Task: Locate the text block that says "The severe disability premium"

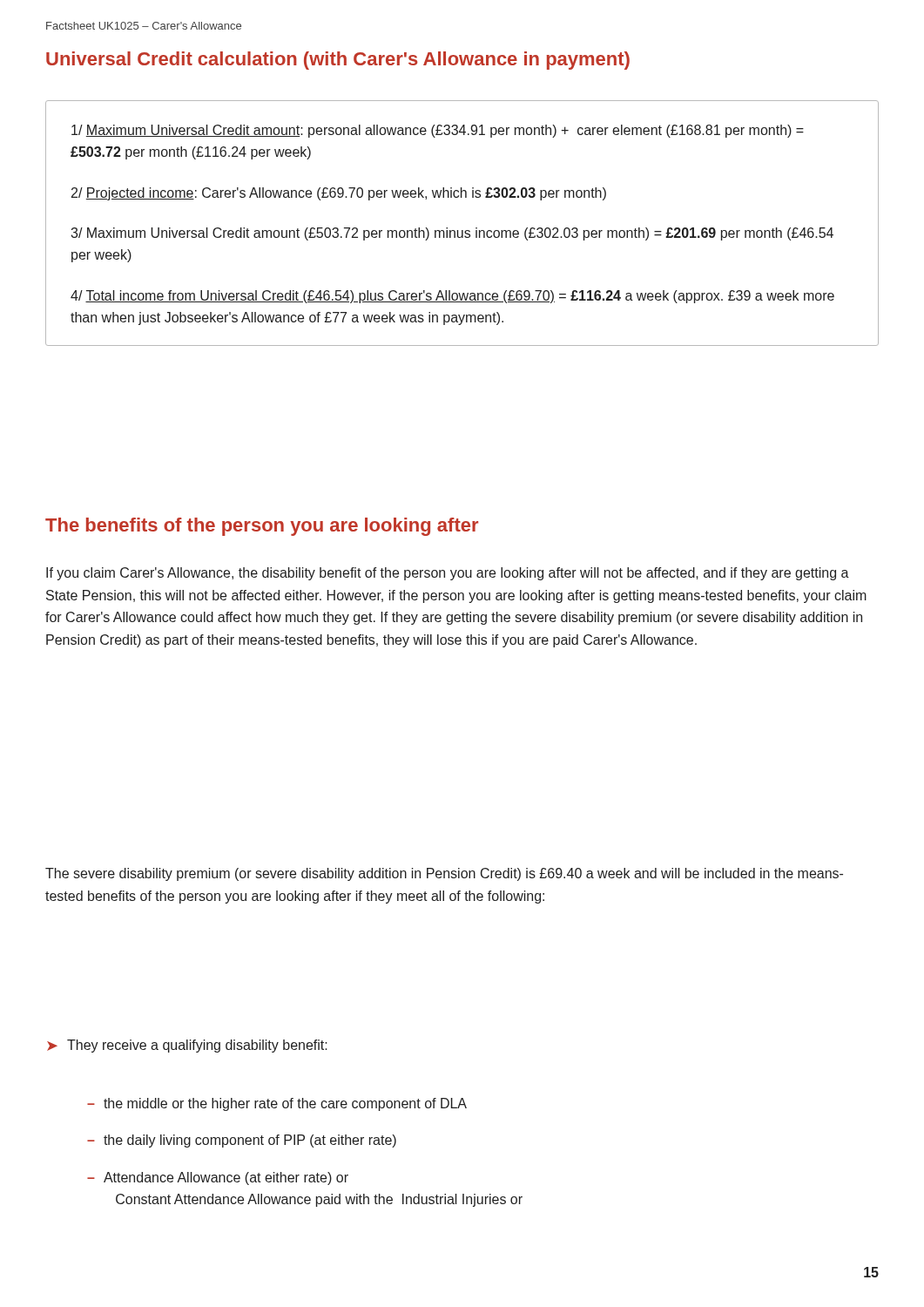Action: click(x=445, y=885)
